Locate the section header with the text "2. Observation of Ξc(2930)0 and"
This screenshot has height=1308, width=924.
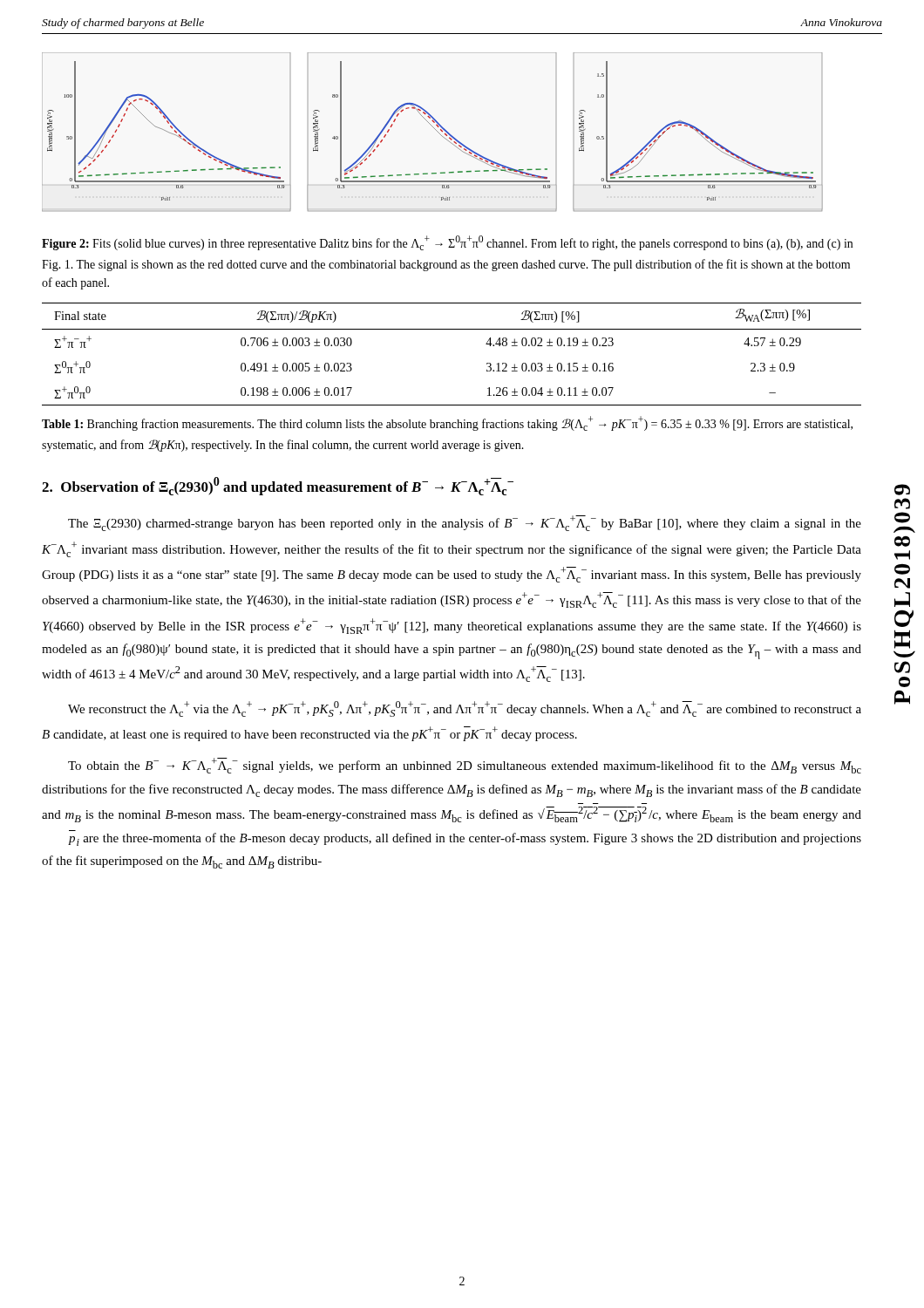pyautogui.click(x=278, y=486)
